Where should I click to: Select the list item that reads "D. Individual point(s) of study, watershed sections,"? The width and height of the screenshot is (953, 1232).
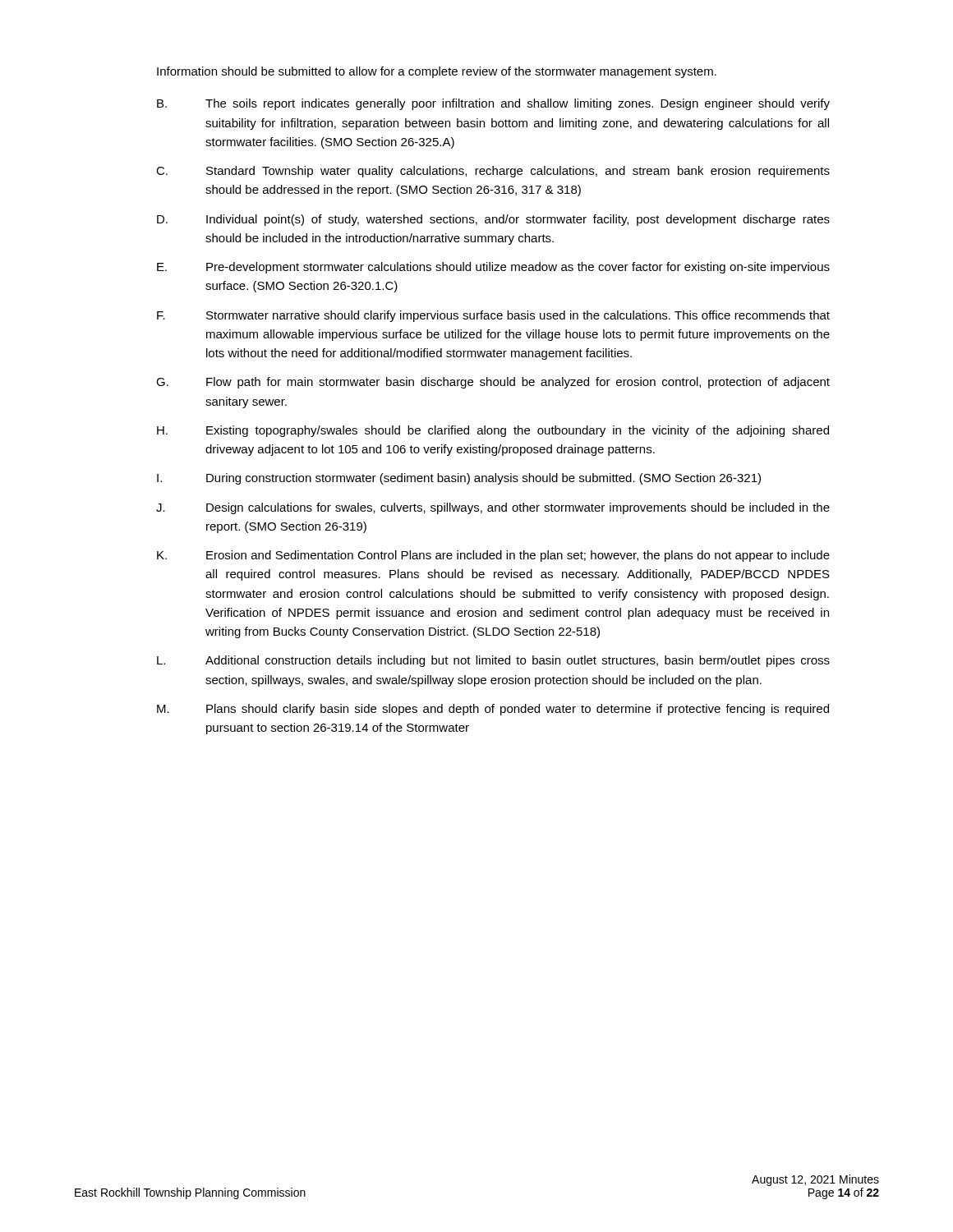493,228
